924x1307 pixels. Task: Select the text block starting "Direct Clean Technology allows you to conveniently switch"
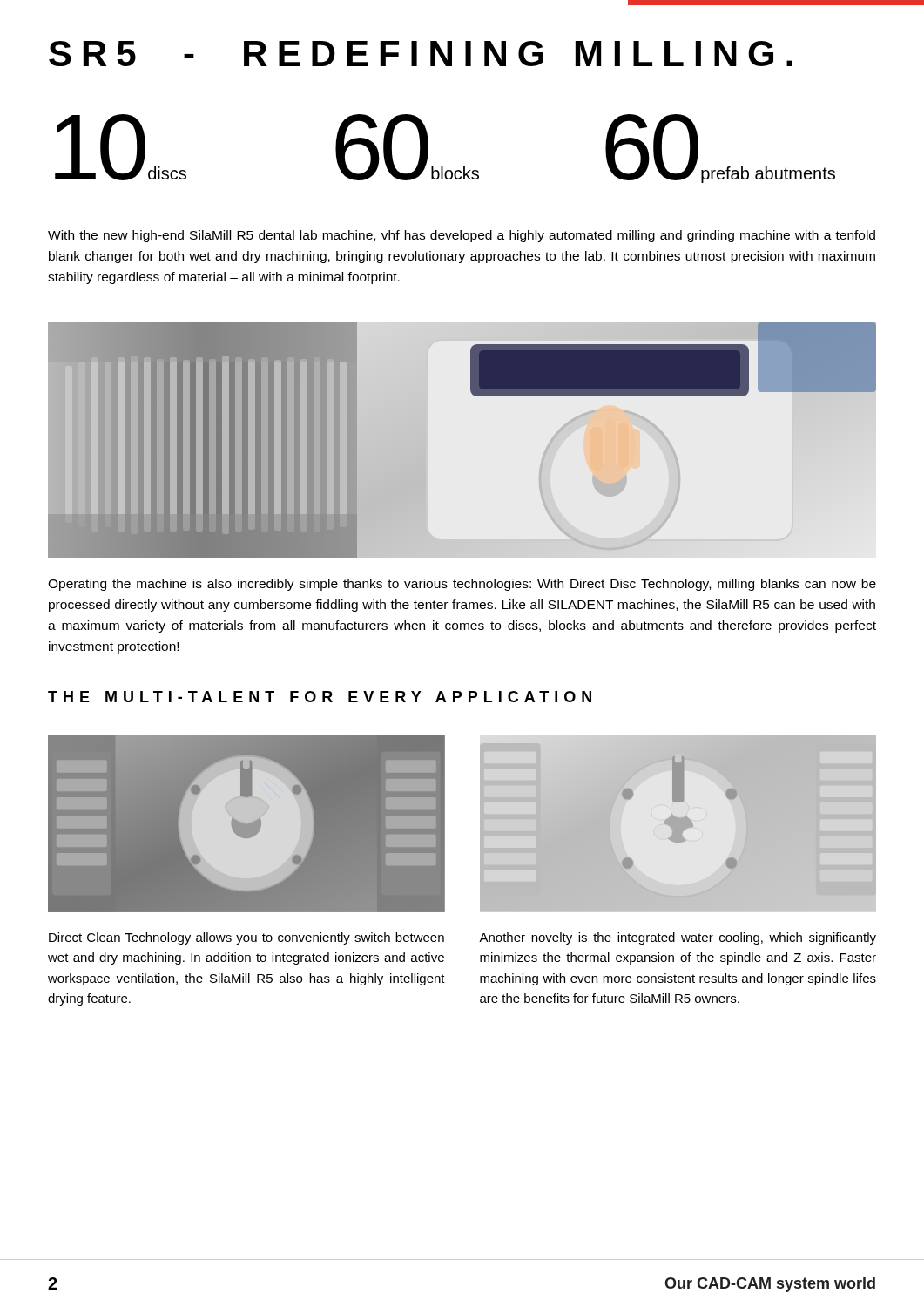(246, 968)
